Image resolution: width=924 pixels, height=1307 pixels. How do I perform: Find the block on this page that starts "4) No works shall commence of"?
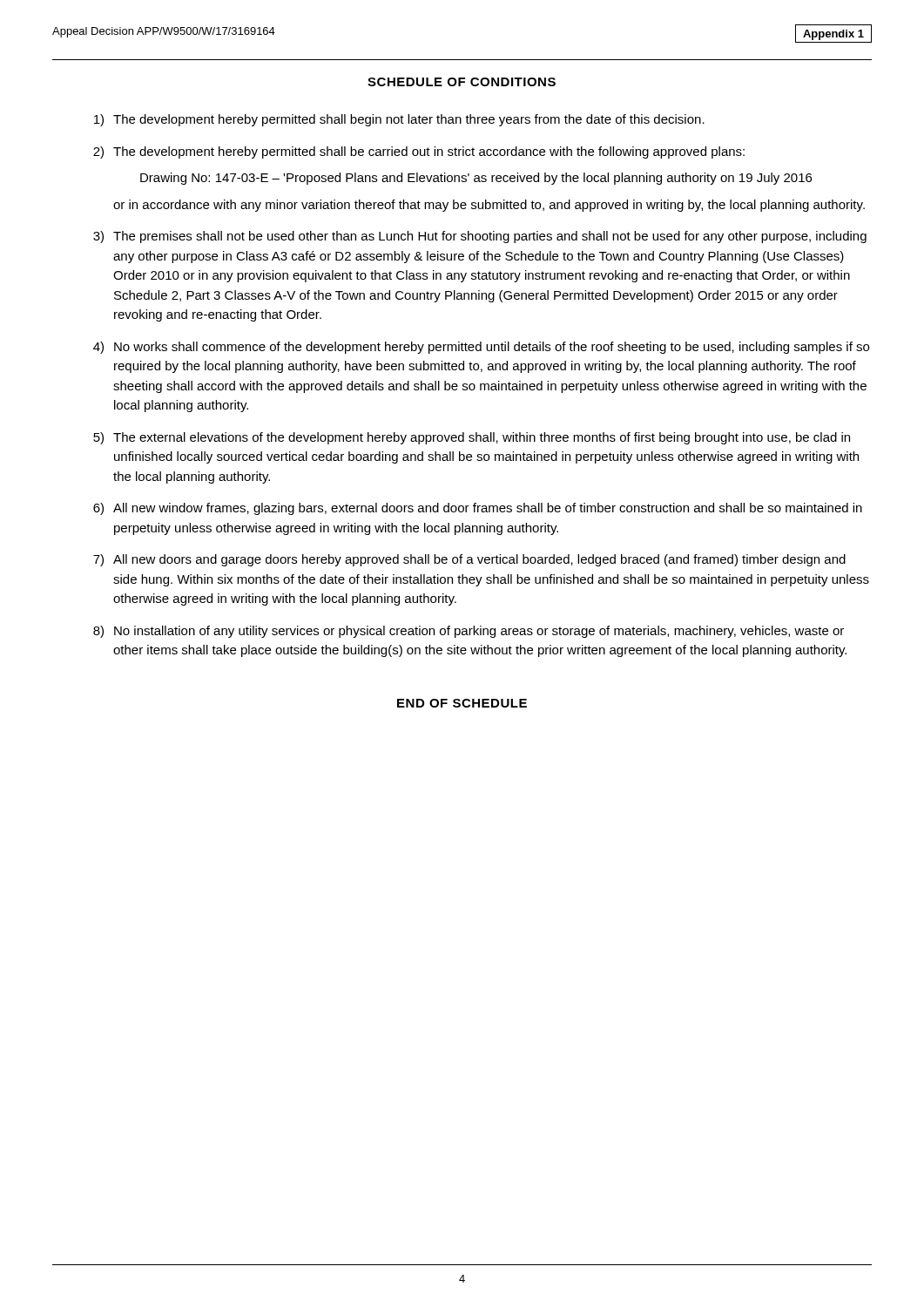click(462, 376)
